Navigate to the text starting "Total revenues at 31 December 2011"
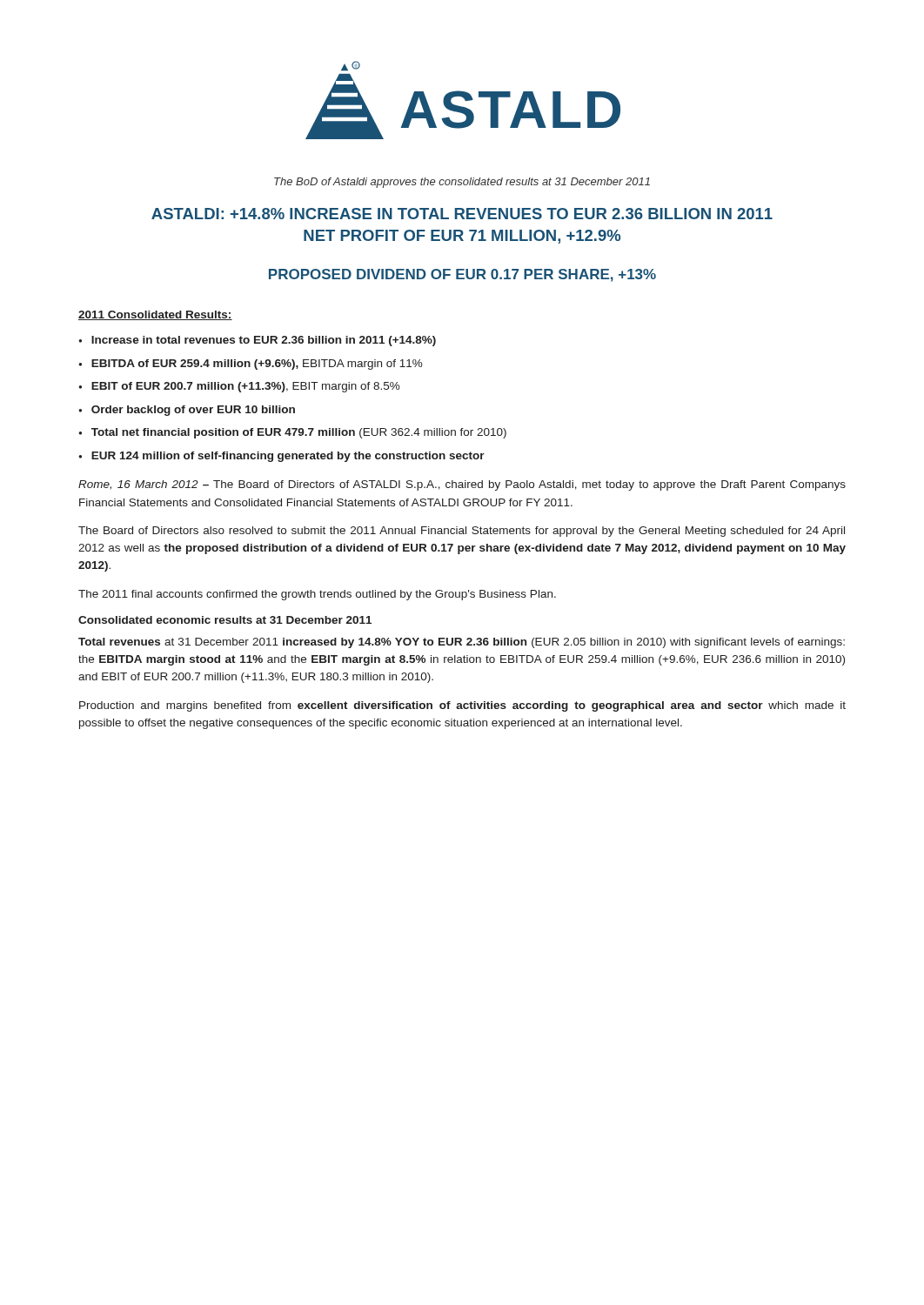Viewport: 924px width, 1305px height. pyautogui.click(x=462, y=659)
